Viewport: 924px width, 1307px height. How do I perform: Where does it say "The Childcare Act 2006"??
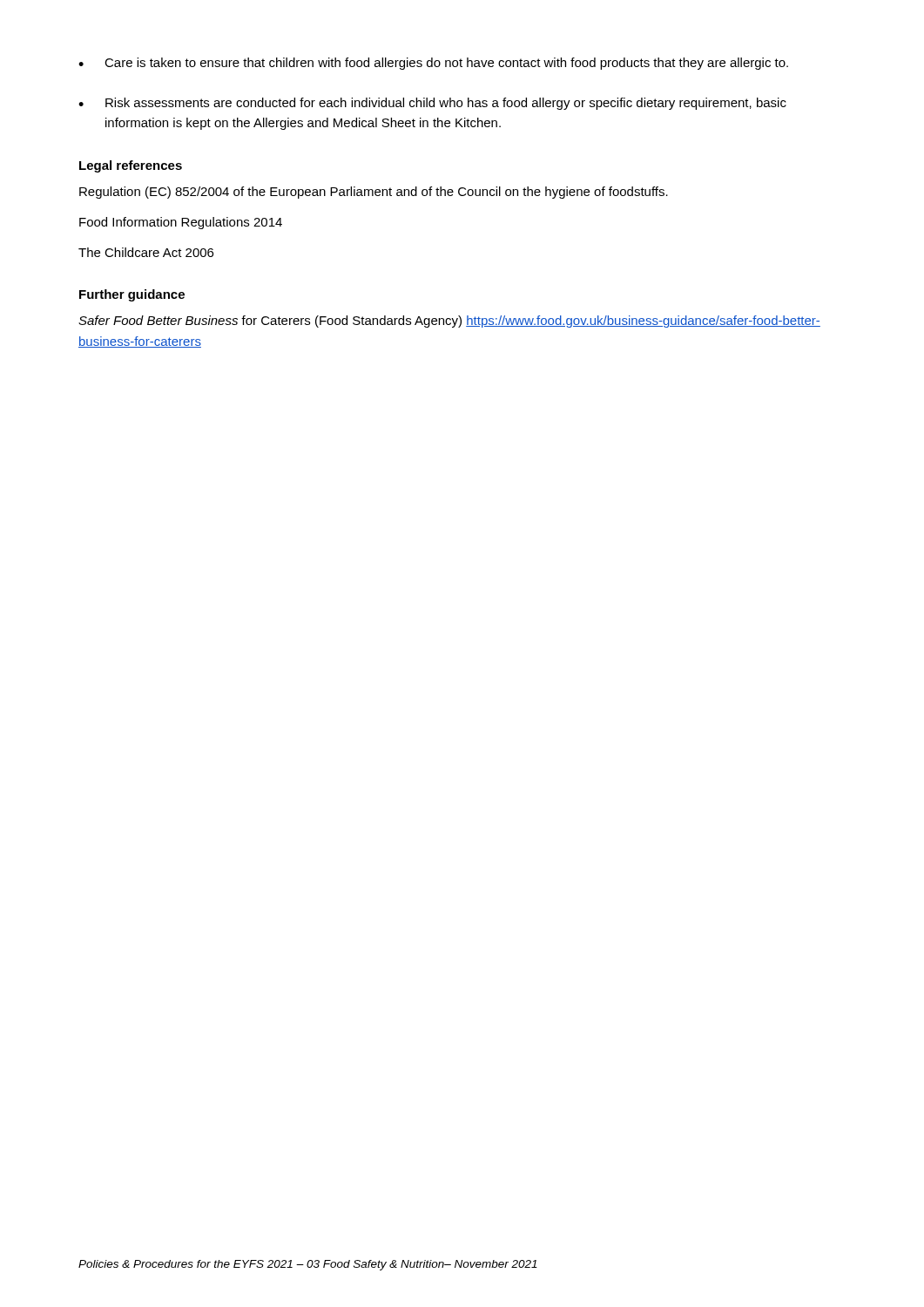[146, 252]
